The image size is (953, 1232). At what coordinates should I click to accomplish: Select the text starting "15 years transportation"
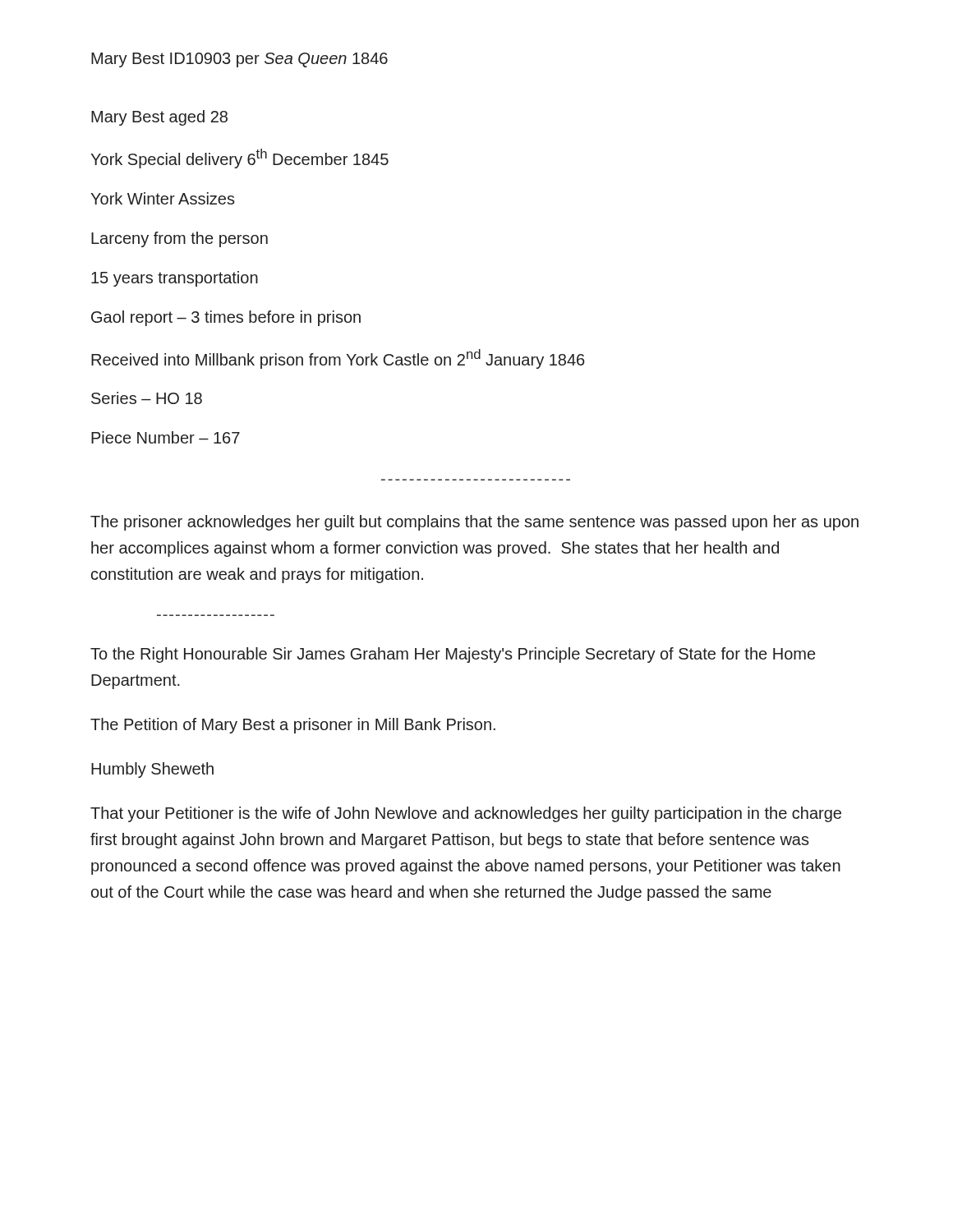pos(174,277)
